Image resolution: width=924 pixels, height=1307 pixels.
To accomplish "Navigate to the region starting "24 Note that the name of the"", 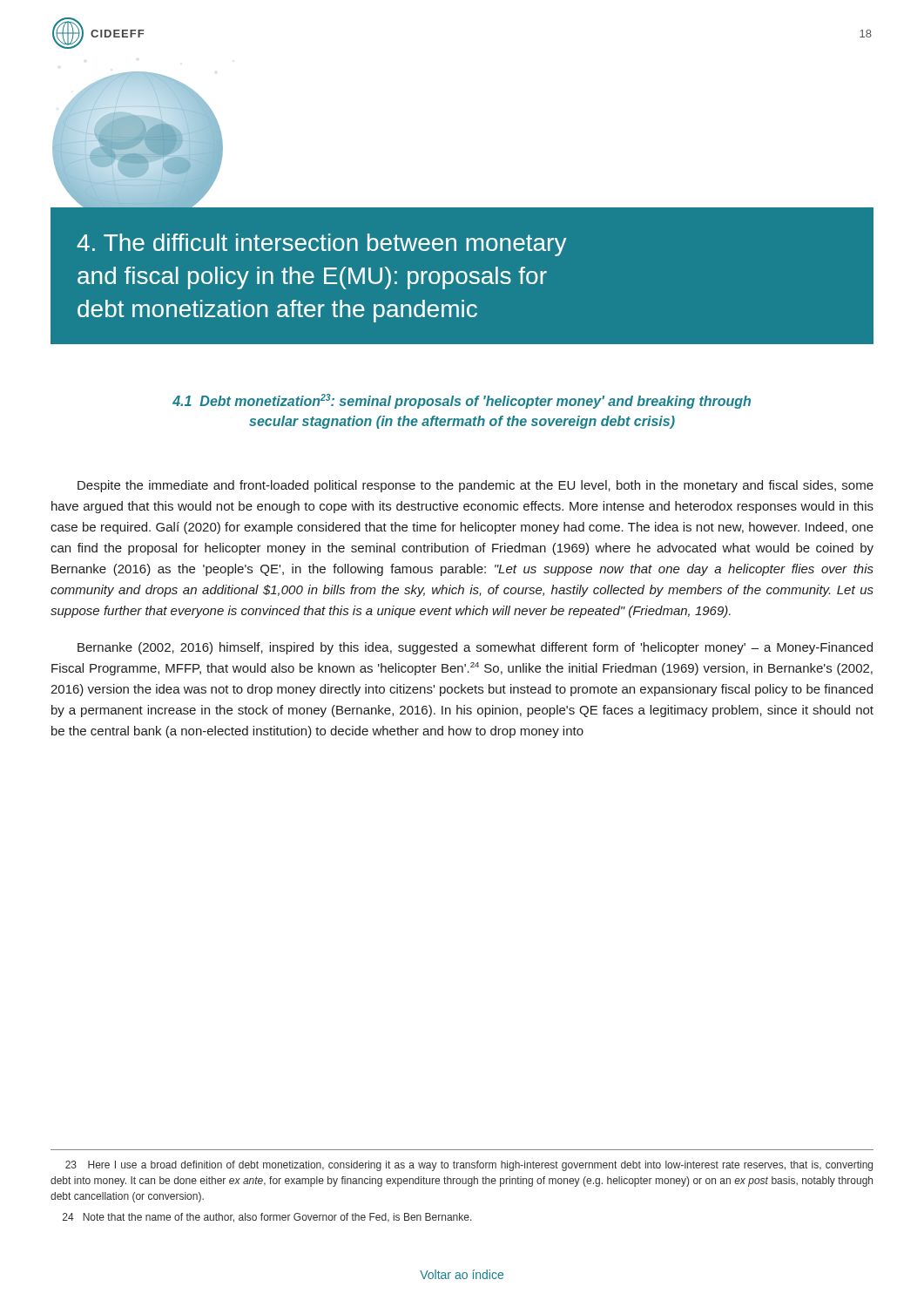I will point(261,1217).
